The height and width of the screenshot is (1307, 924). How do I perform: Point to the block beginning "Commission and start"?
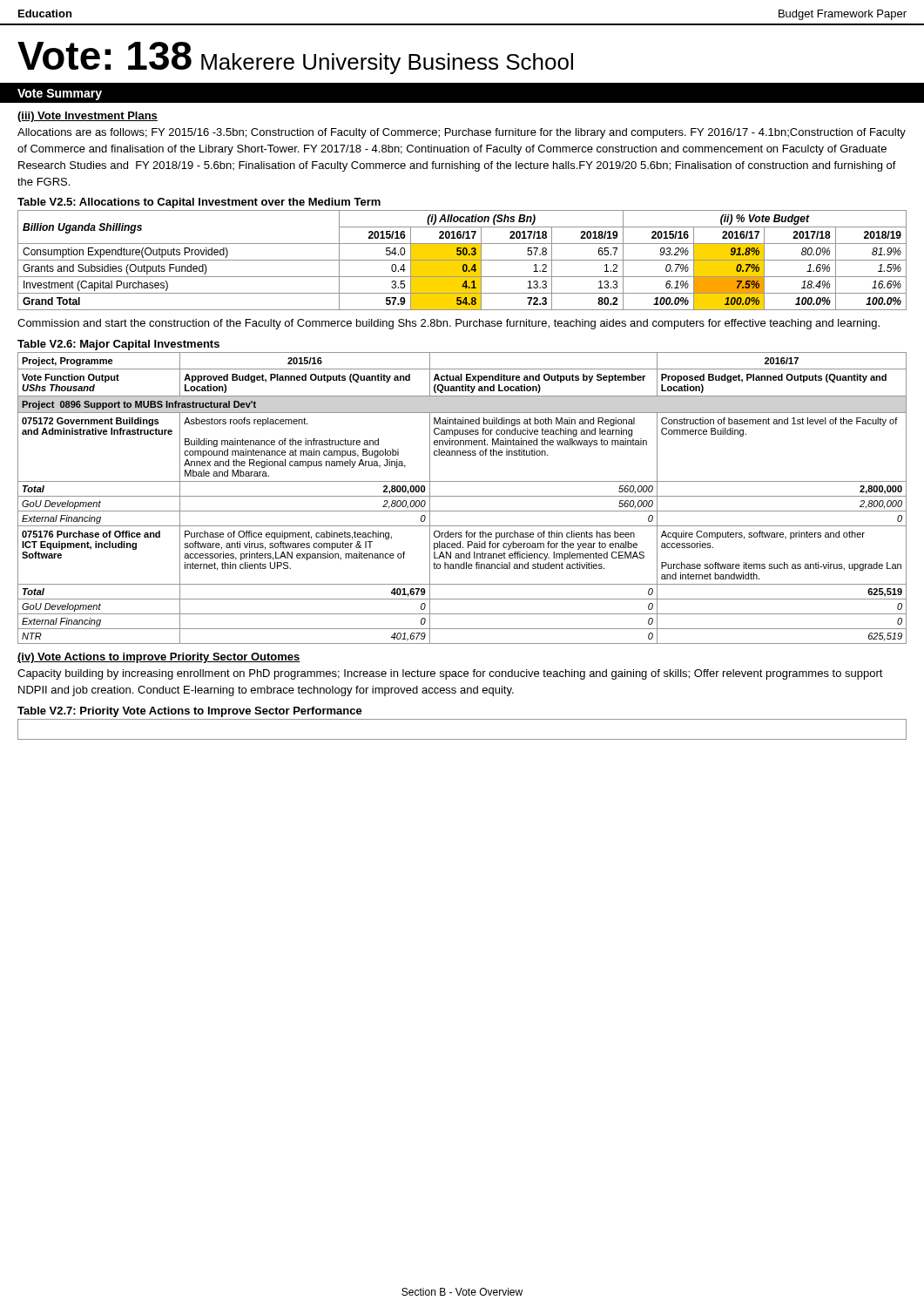click(449, 323)
